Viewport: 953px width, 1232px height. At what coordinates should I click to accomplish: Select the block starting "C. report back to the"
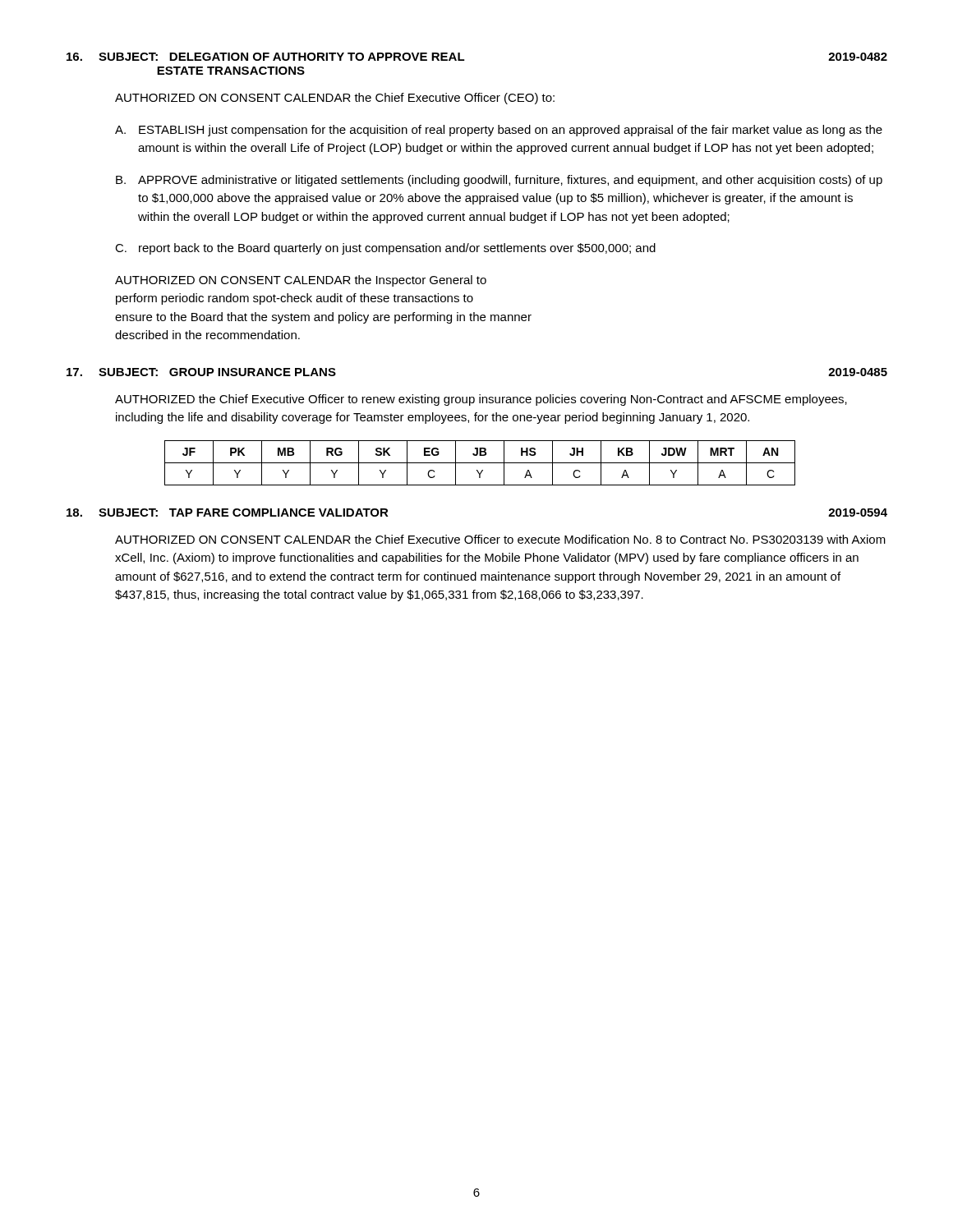pyautogui.click(x=501, y=248)
